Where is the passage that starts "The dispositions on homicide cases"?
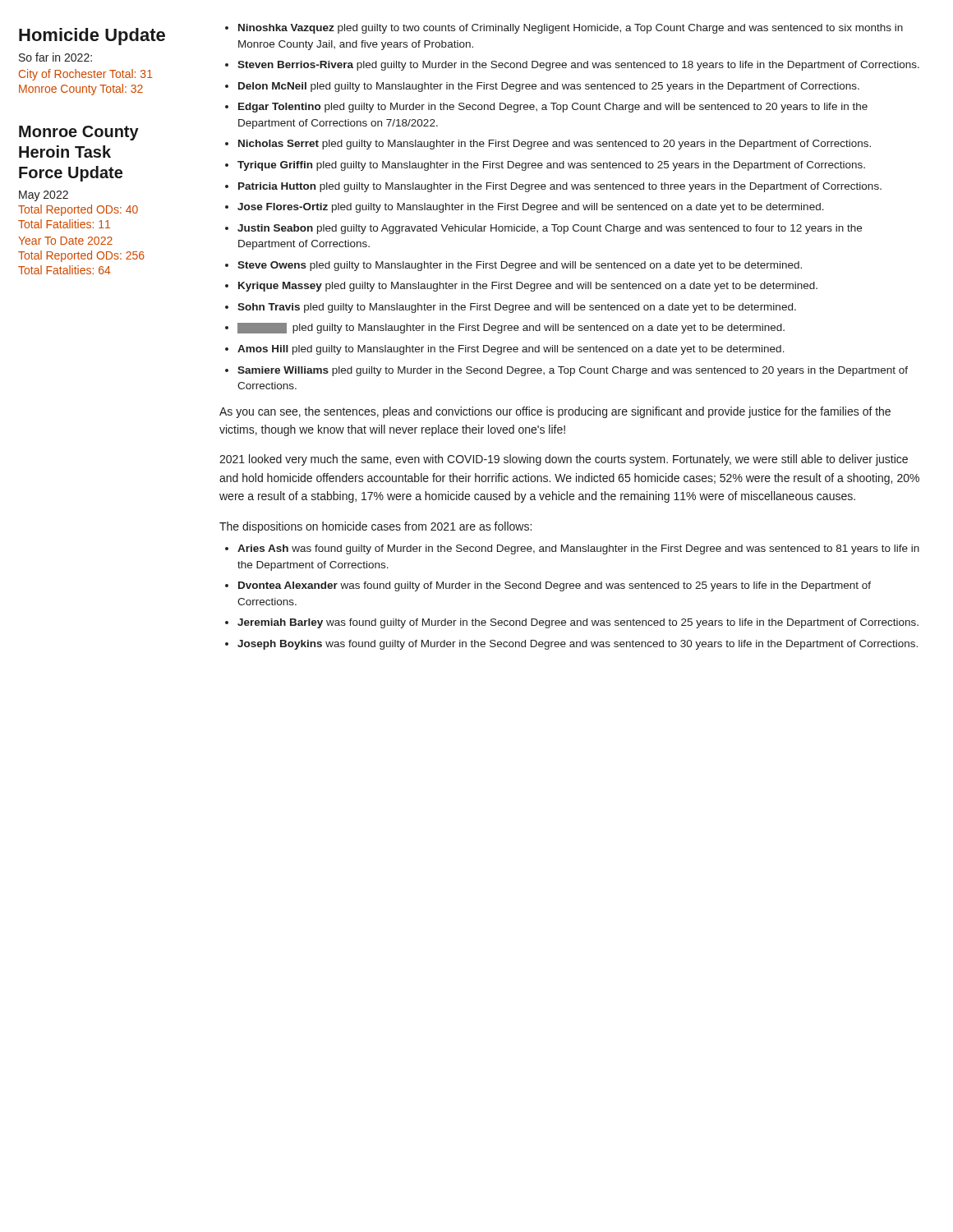The width and height of the screenshot is (953, 1232). (376, 526)
